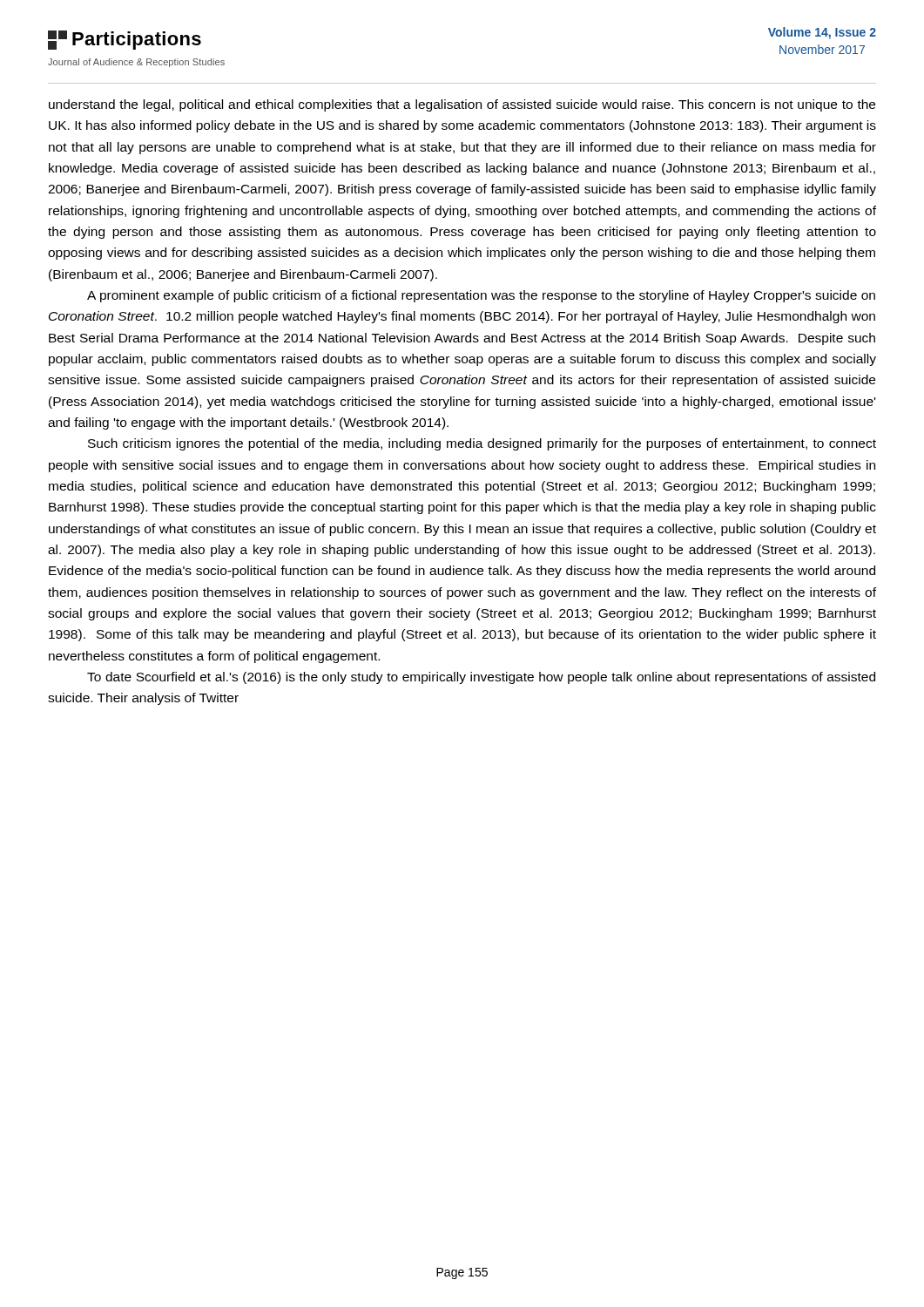This screenshot has height=1307, width=924.
Task: Navigate to the region starting "understand the legal, political and"
Action: (462, 190)
